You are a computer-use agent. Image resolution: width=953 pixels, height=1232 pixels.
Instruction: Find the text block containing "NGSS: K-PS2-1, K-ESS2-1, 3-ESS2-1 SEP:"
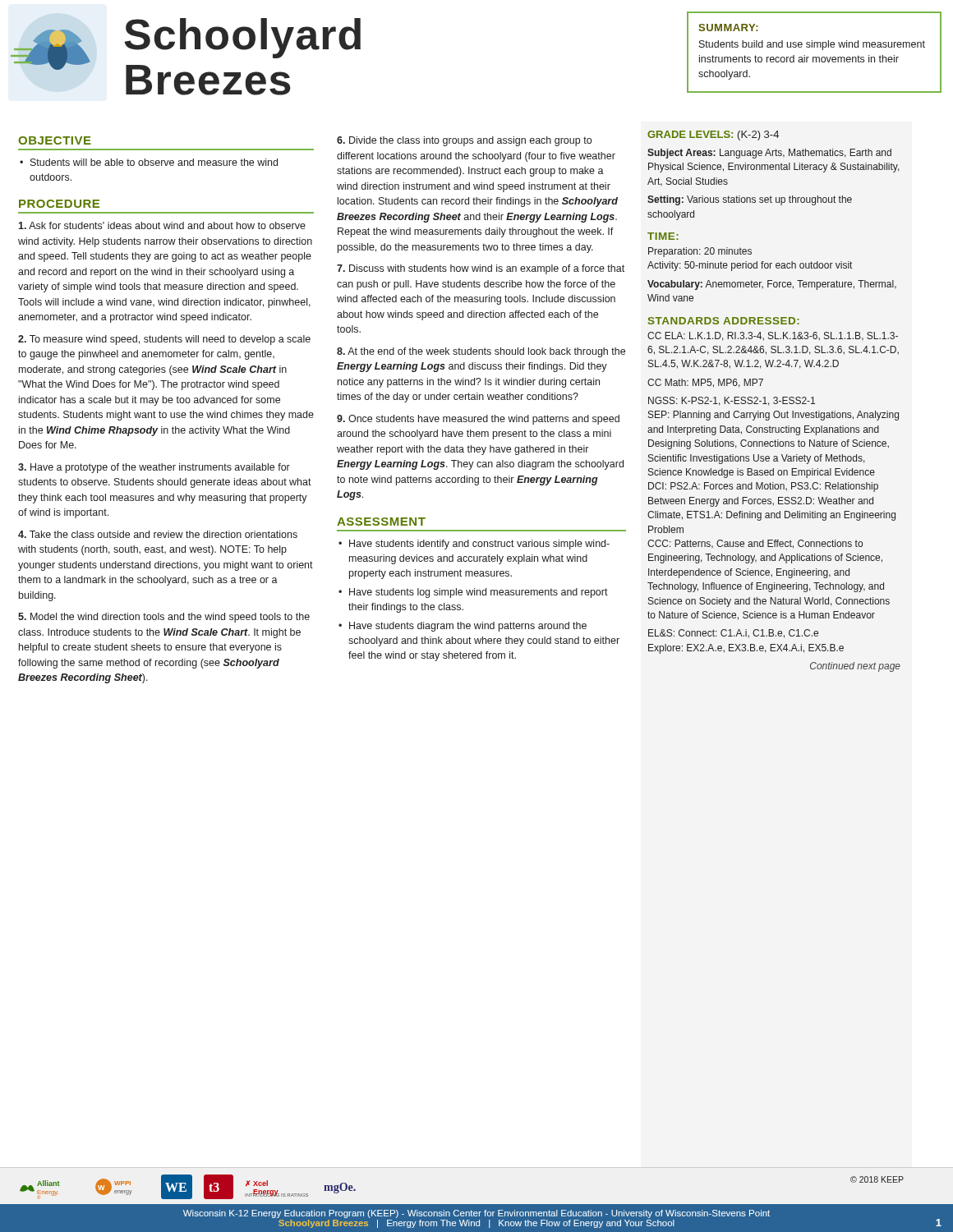pos(773,508)
